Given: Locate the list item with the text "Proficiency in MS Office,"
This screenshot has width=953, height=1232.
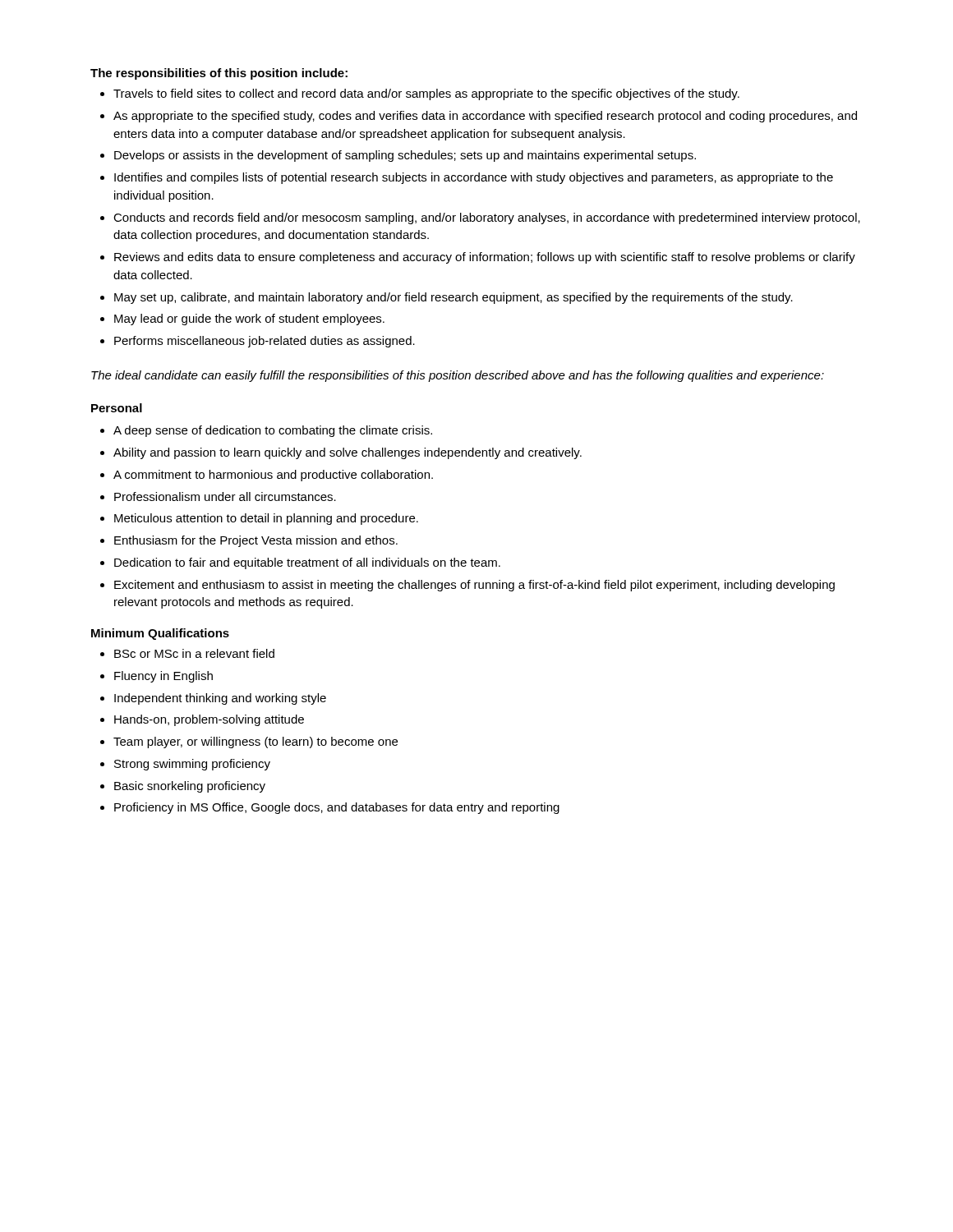Looking at the screenshot, I should click(x=488, y=808).
